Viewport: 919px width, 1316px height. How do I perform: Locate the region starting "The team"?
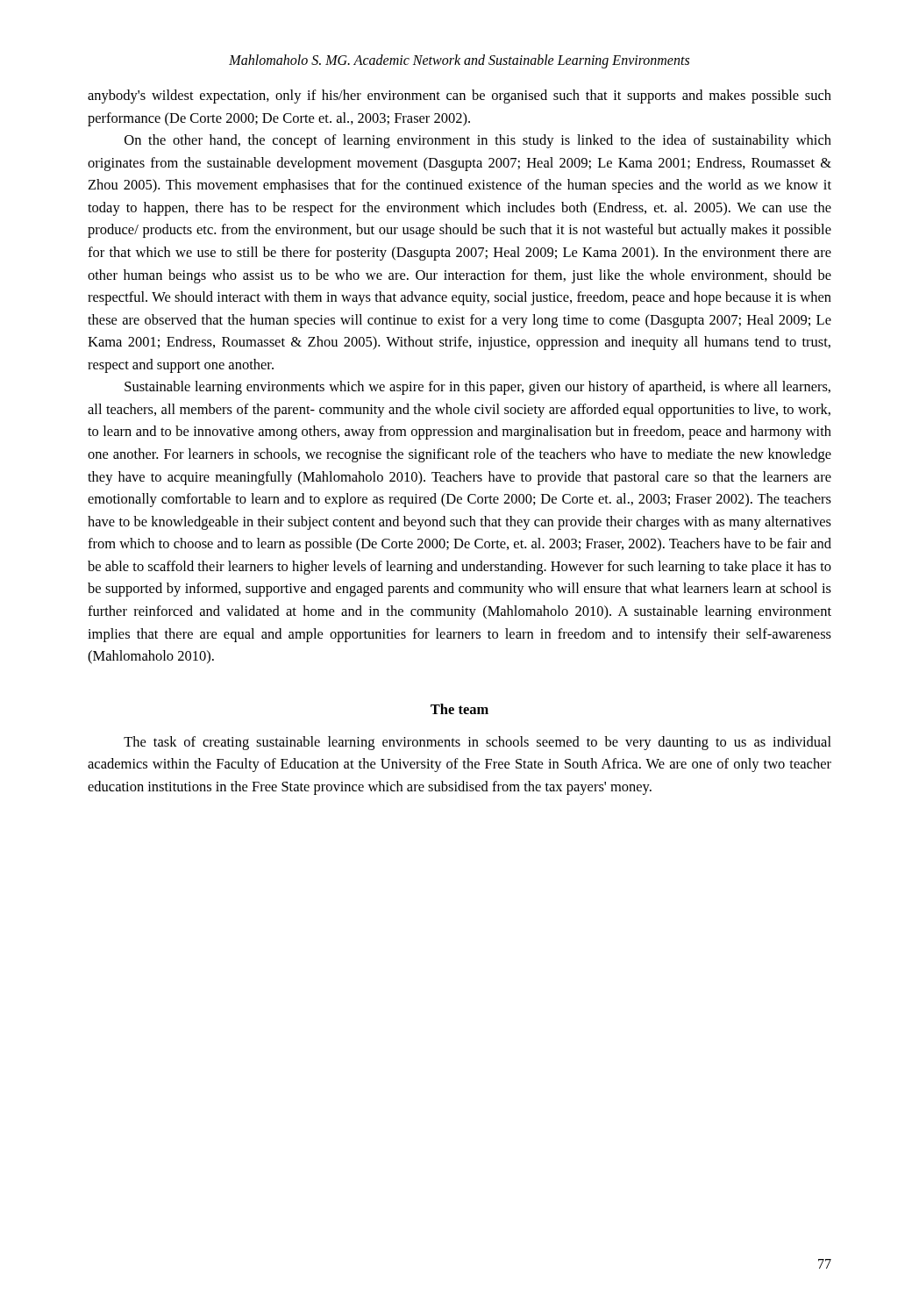[460, 709]
